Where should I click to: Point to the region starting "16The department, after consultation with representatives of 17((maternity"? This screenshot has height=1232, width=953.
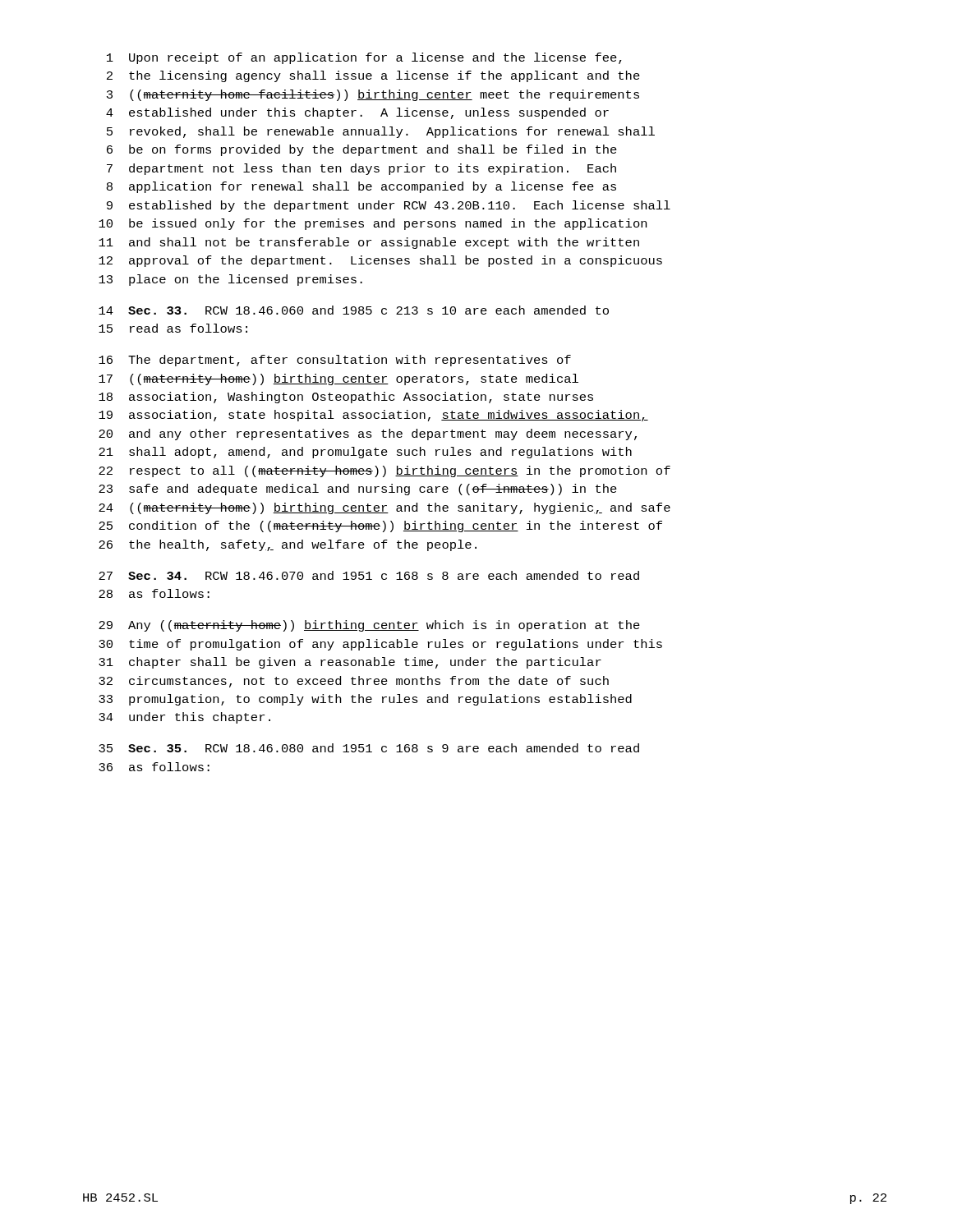[x=485, y=453]
